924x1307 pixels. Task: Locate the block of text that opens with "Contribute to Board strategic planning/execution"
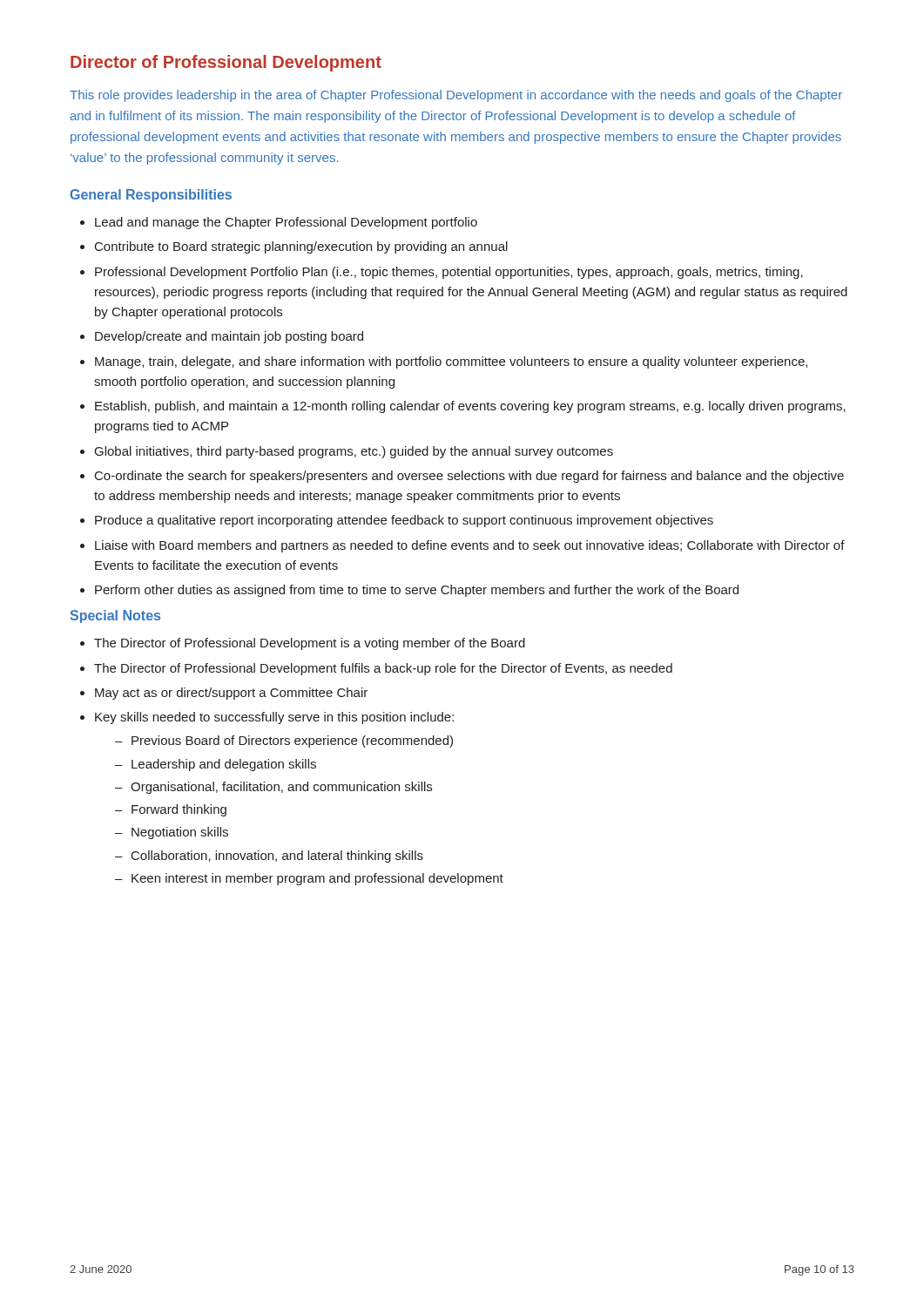pos(301,246)
